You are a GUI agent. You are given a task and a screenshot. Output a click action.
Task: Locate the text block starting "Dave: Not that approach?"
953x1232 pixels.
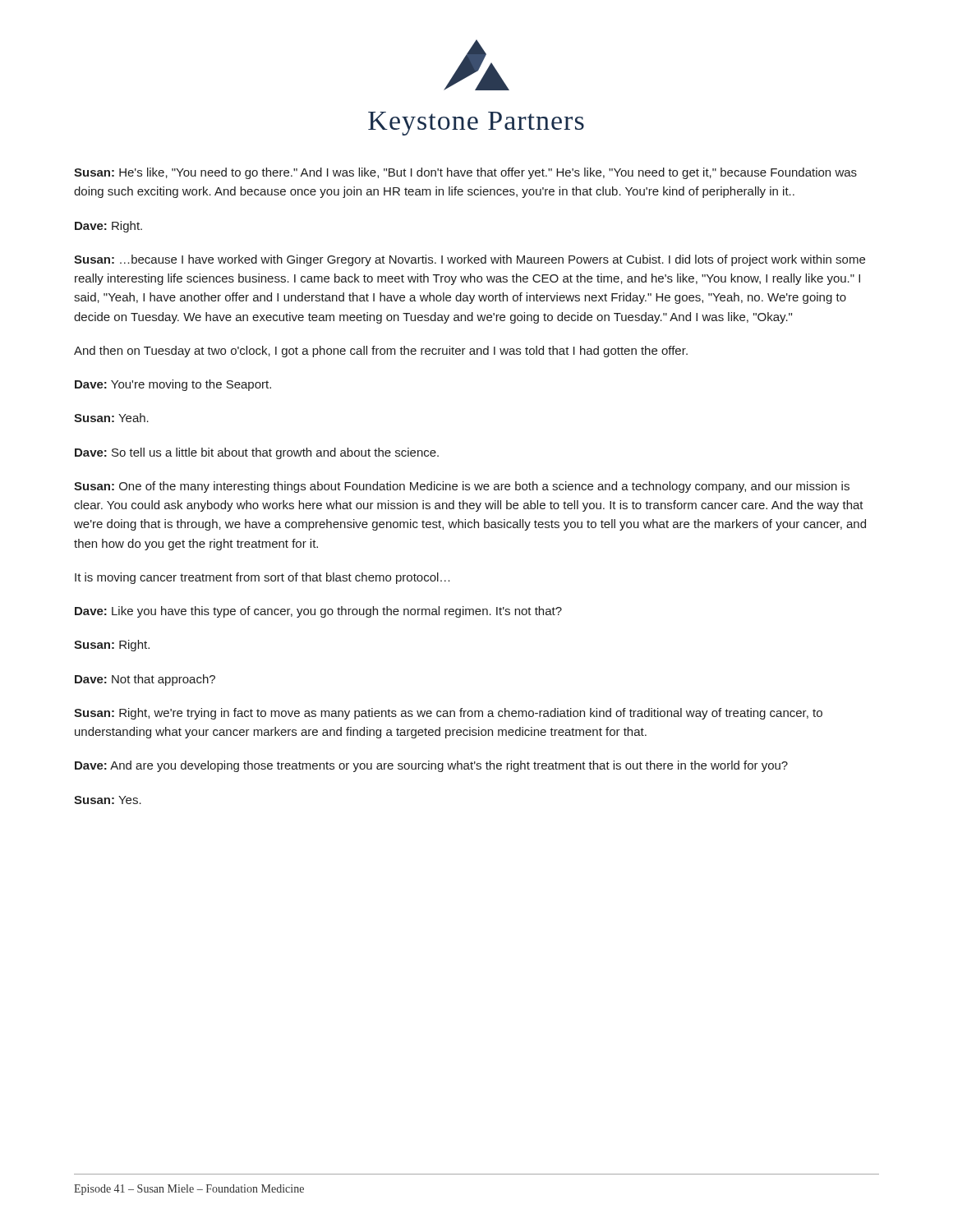click(x=145, y=678)
